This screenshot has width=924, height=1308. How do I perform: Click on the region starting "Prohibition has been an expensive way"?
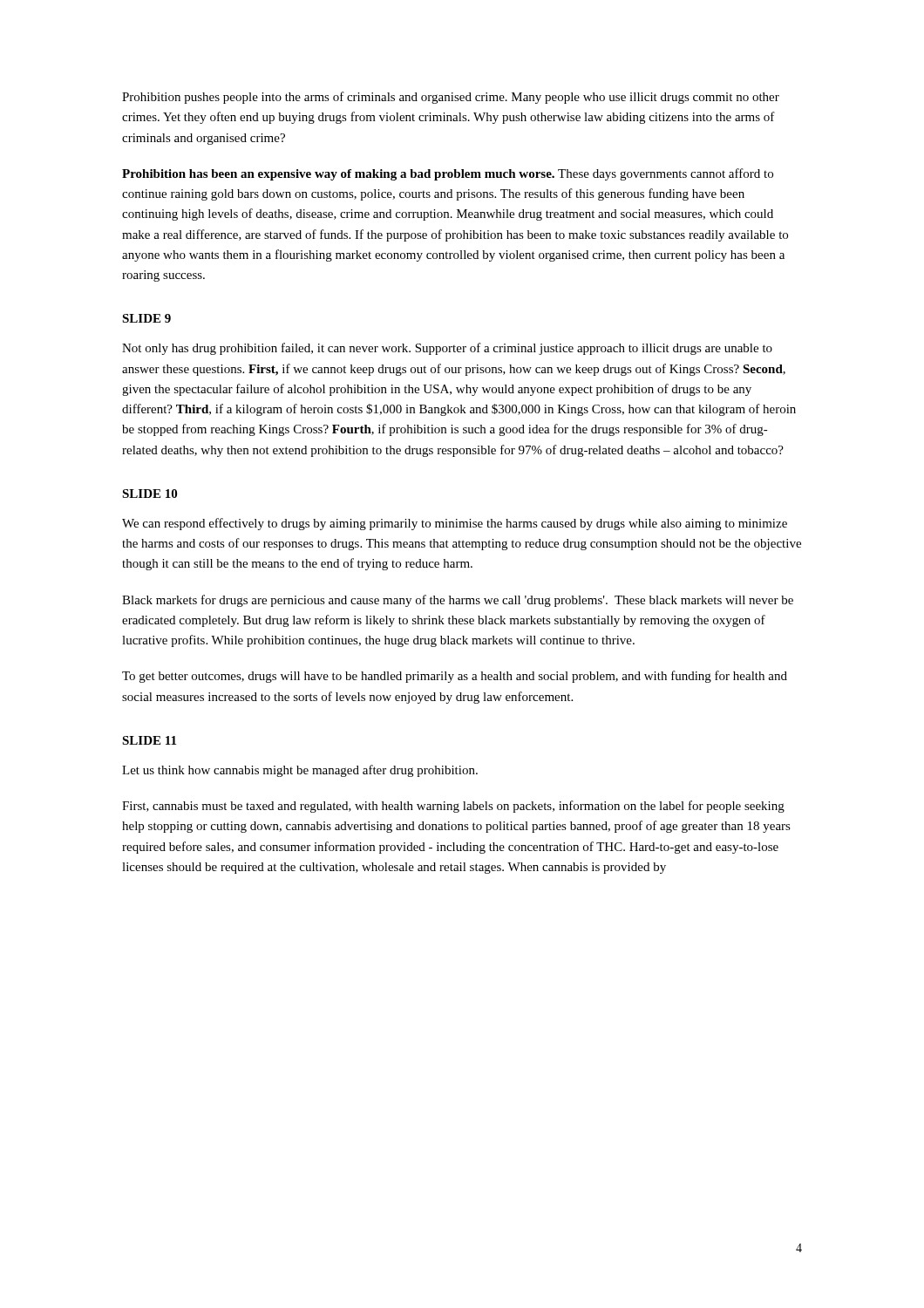click(455, 224)
